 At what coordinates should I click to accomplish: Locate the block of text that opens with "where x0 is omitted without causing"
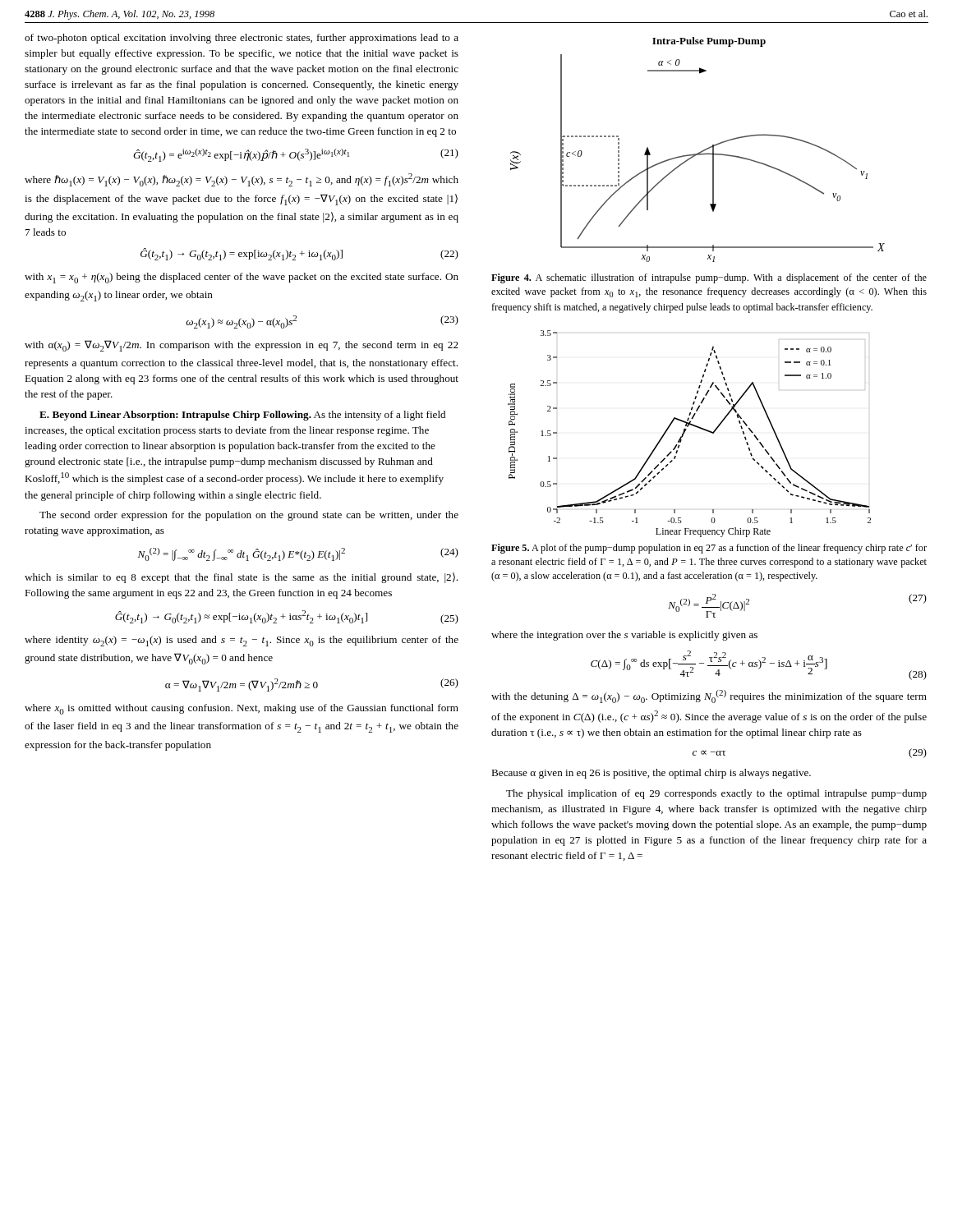pos(242,726)
